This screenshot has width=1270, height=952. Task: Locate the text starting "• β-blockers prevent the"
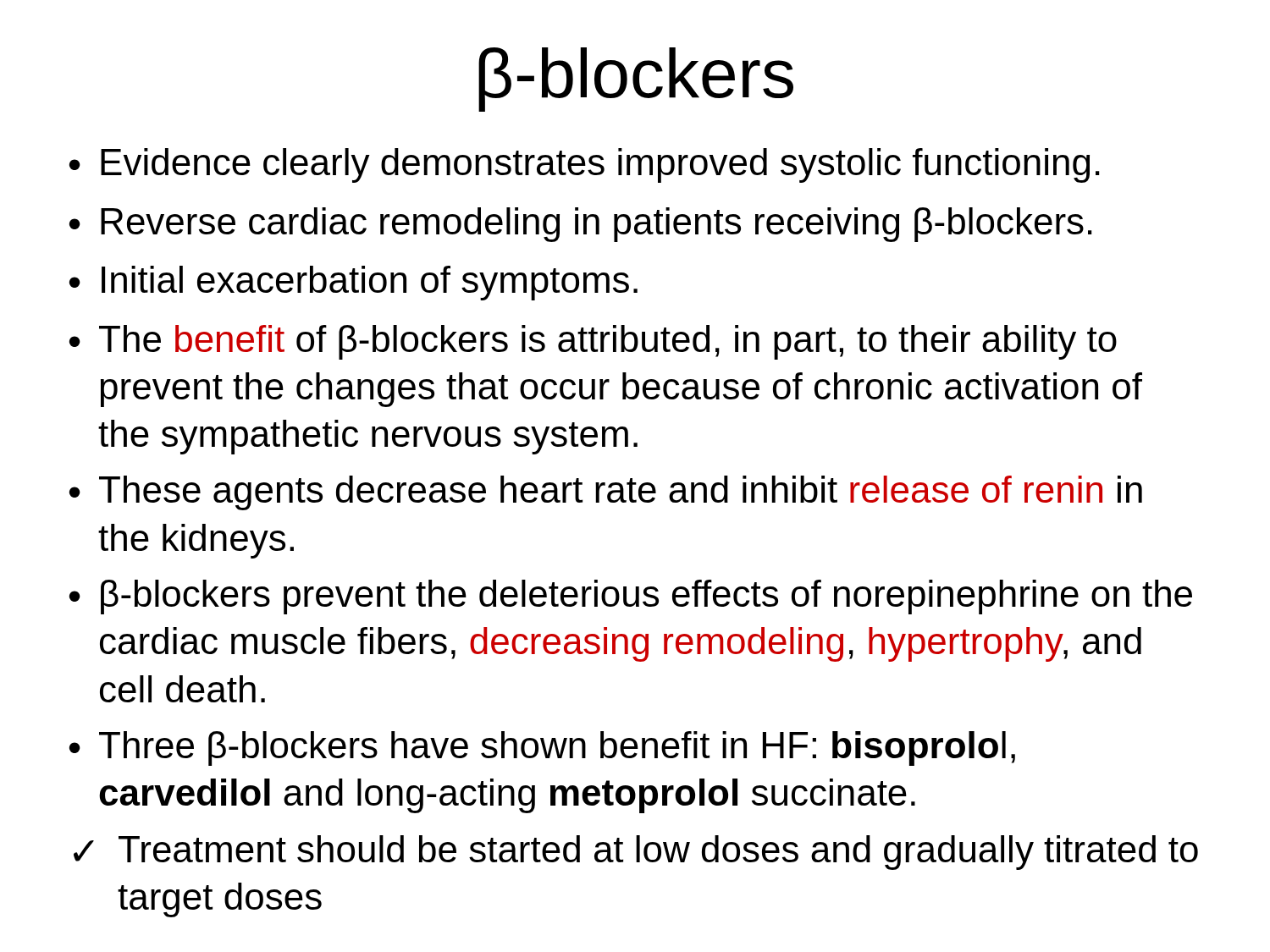click(x=635, y=642)
